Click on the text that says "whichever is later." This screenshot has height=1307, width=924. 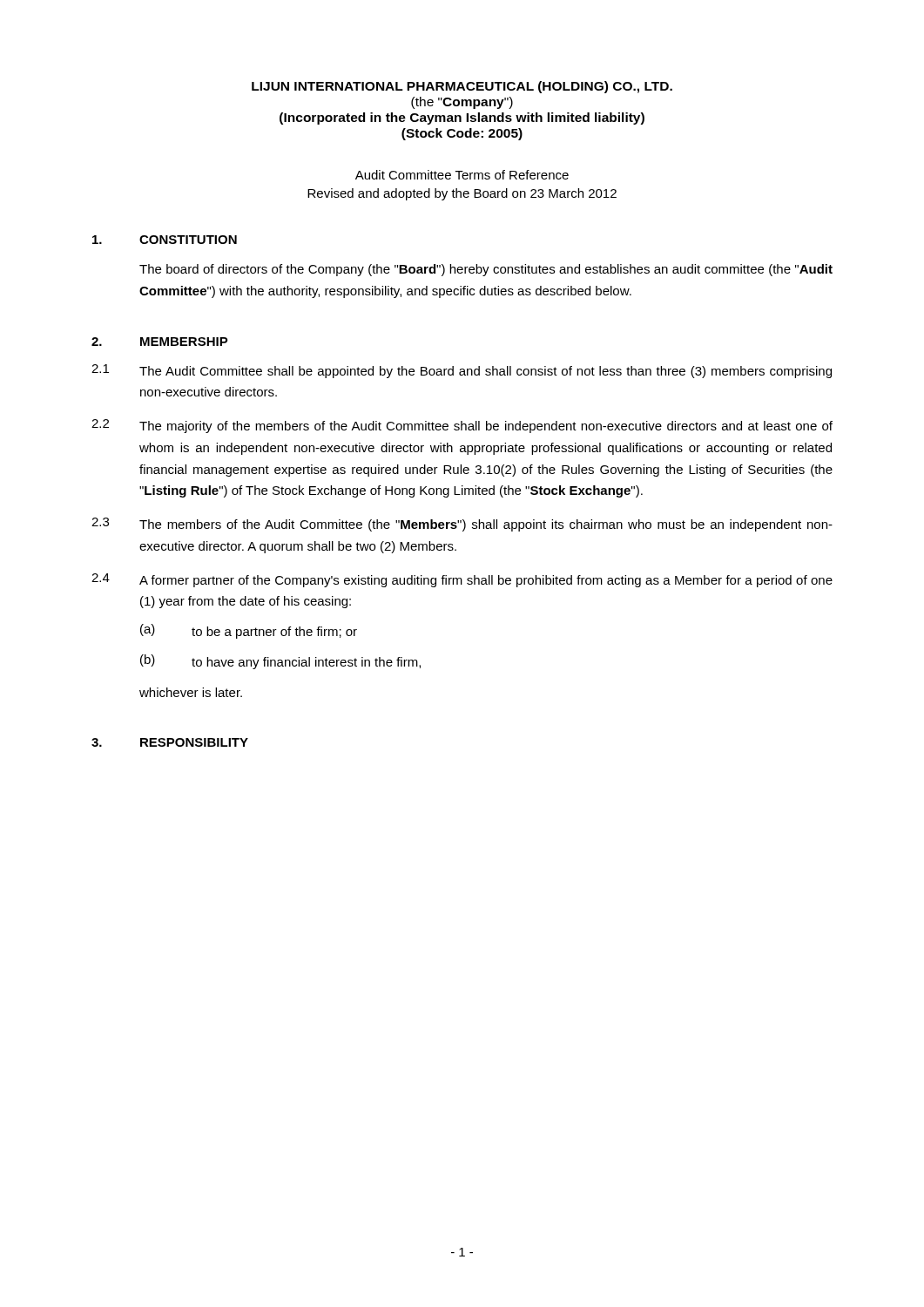click(191, 692)
